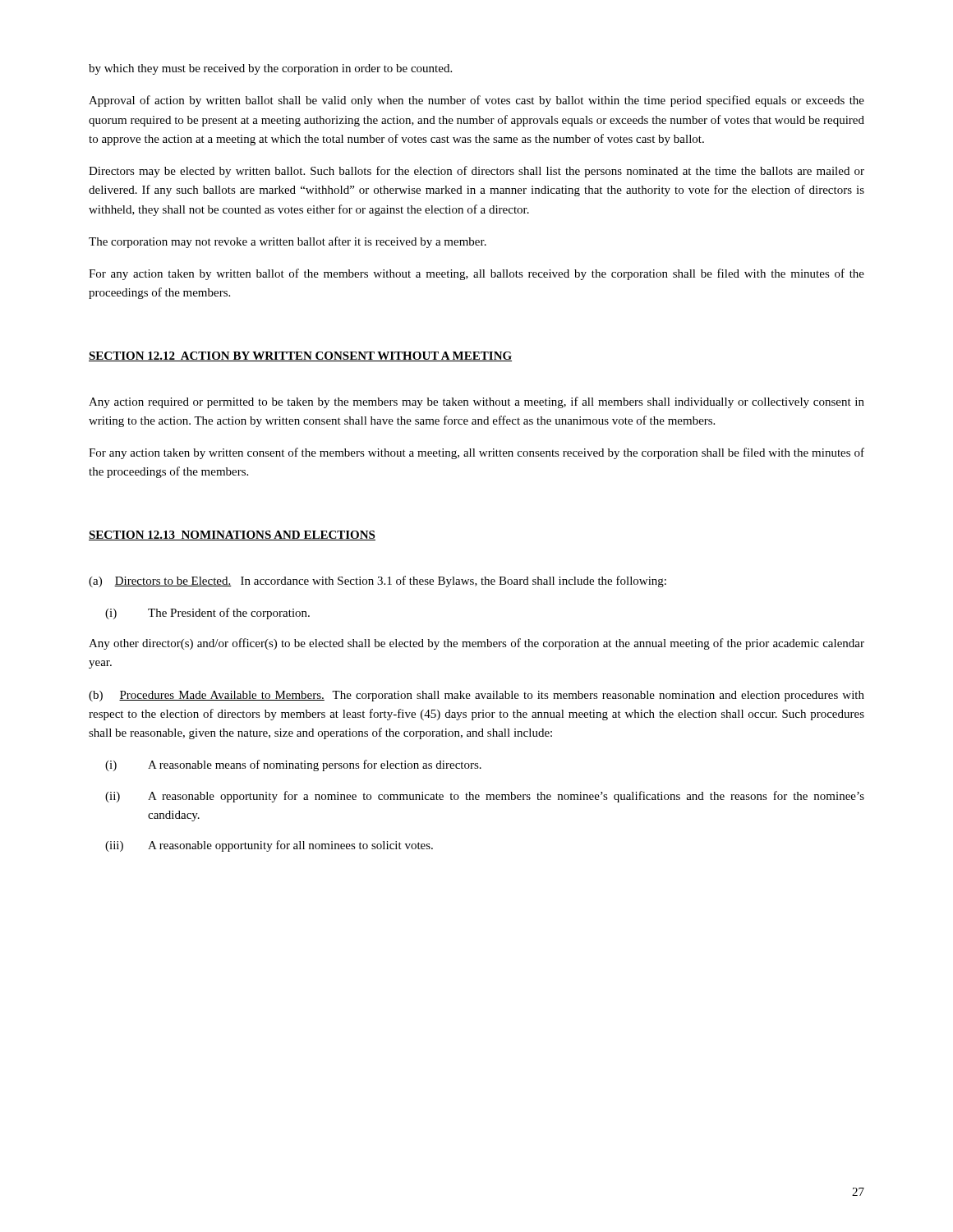The width and height of the screenshot is (953, 1232).
Task: Click the passage that begins "Any other director(s) and/or officer(s)"
Action: (x=476, y=653)
